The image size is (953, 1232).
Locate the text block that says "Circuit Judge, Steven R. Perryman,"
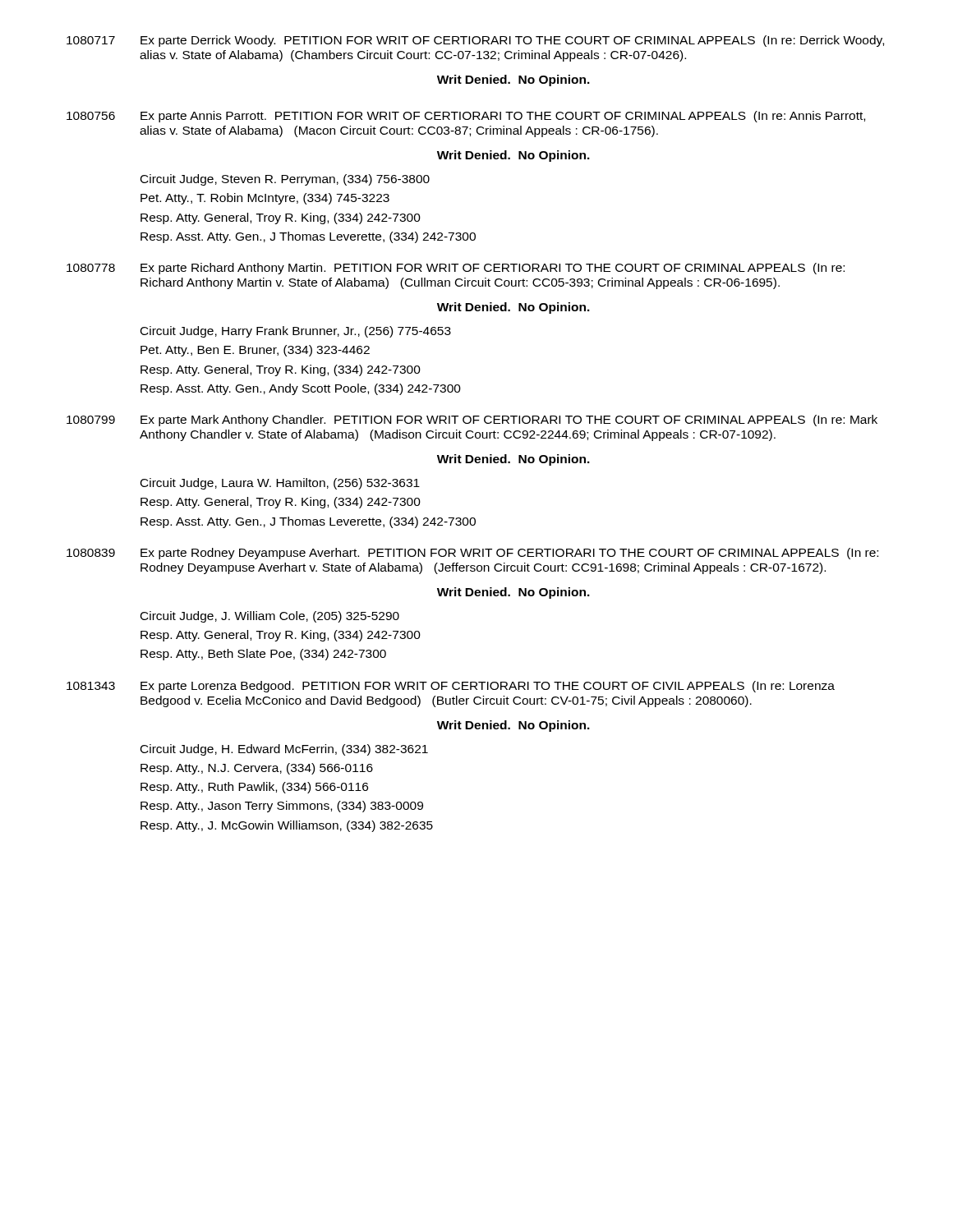pos(285,180)
